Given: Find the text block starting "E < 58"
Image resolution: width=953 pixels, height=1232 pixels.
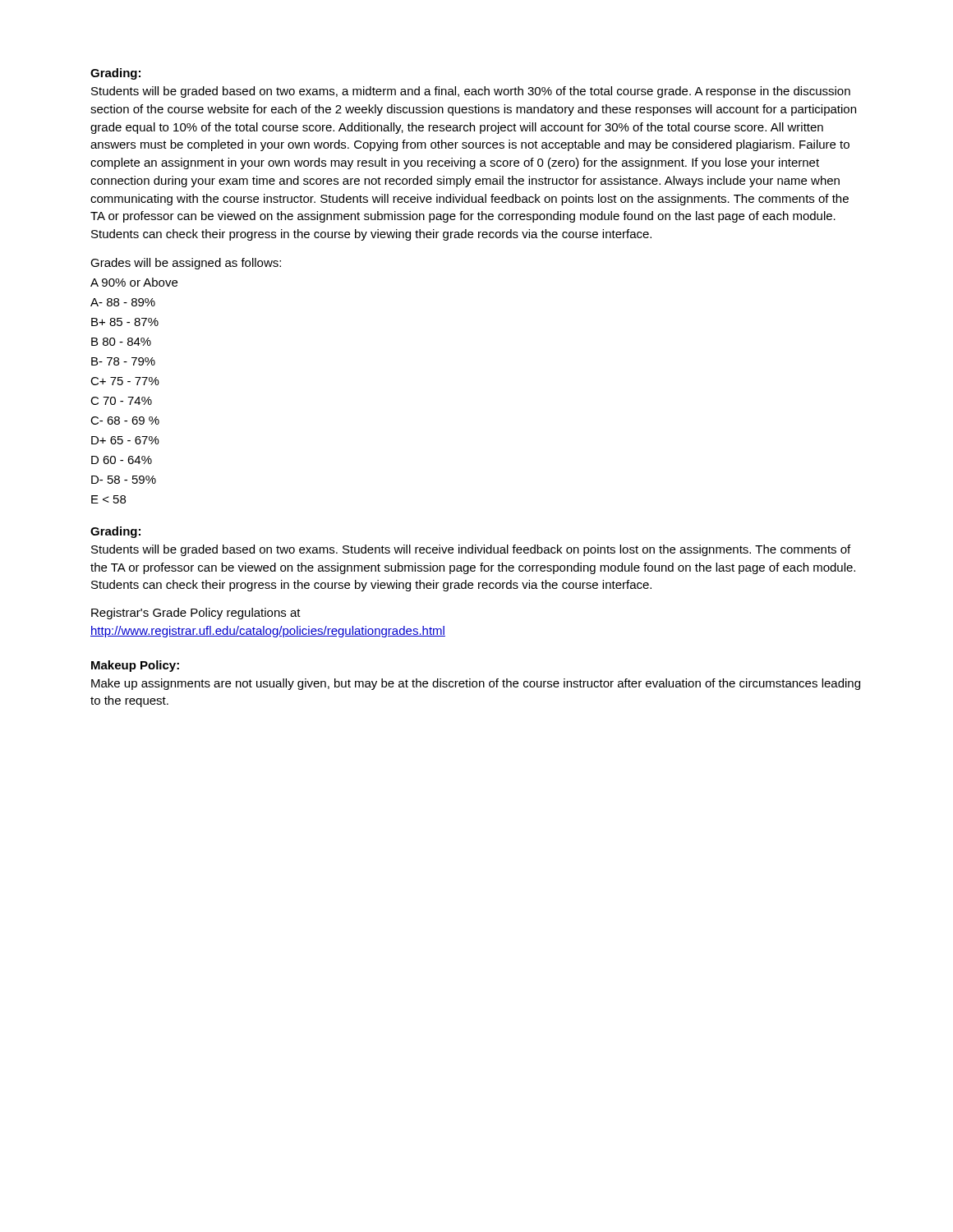Looking at the screenshot, I should coord(108,499).
